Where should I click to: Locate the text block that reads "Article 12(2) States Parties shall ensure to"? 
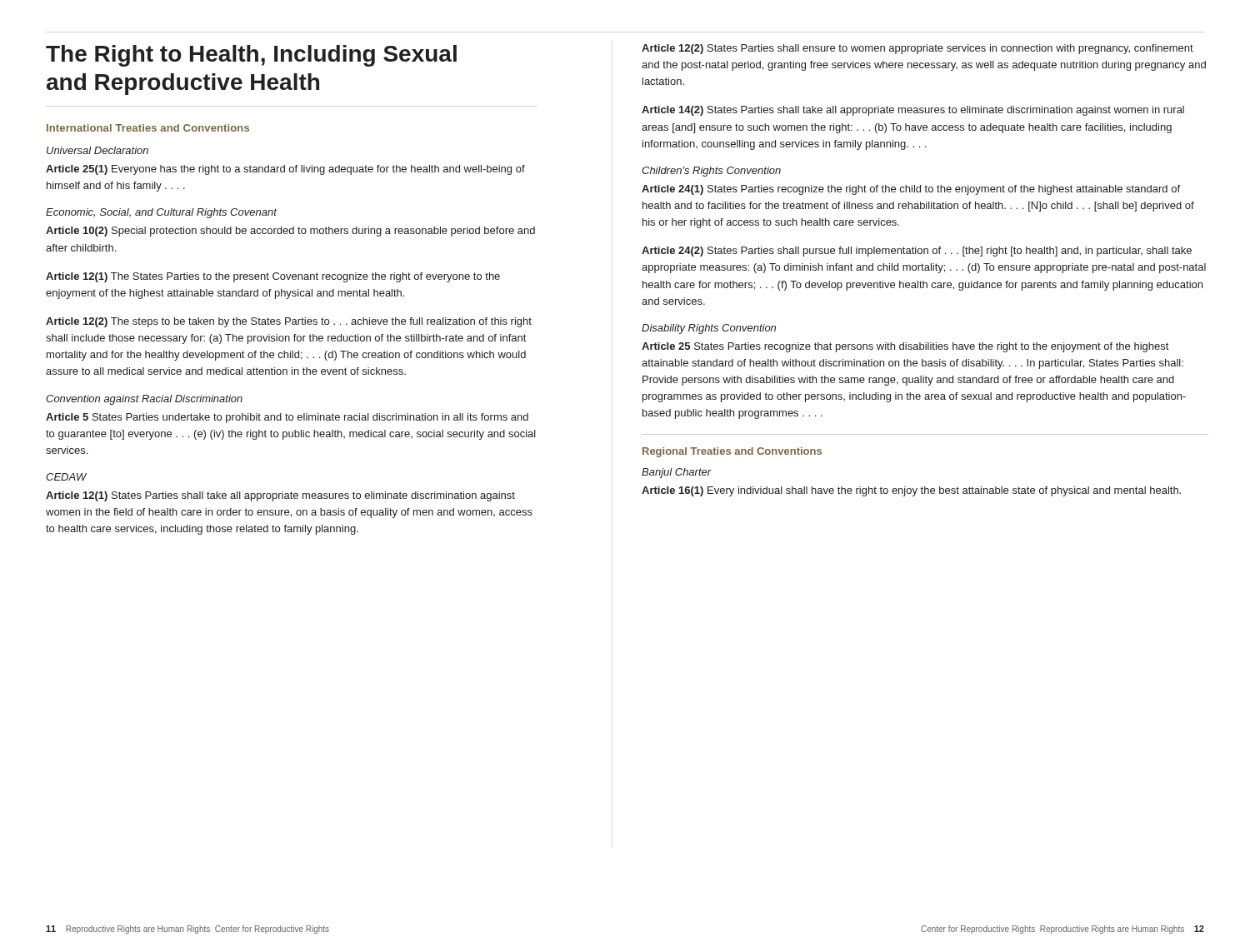click(925, 65)
